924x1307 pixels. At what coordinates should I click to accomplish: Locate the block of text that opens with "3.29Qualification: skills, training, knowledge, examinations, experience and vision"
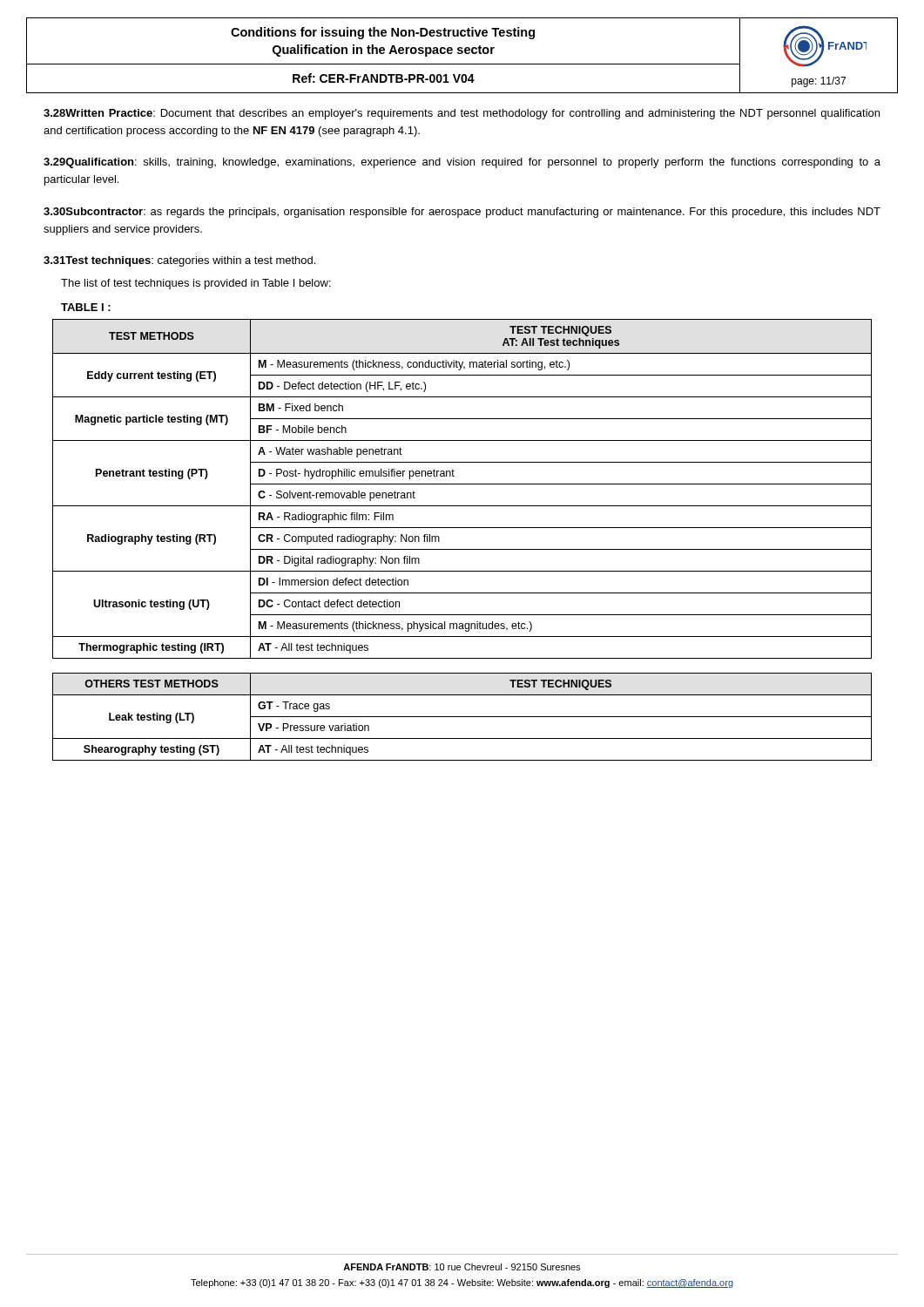(x=462, y=171)
